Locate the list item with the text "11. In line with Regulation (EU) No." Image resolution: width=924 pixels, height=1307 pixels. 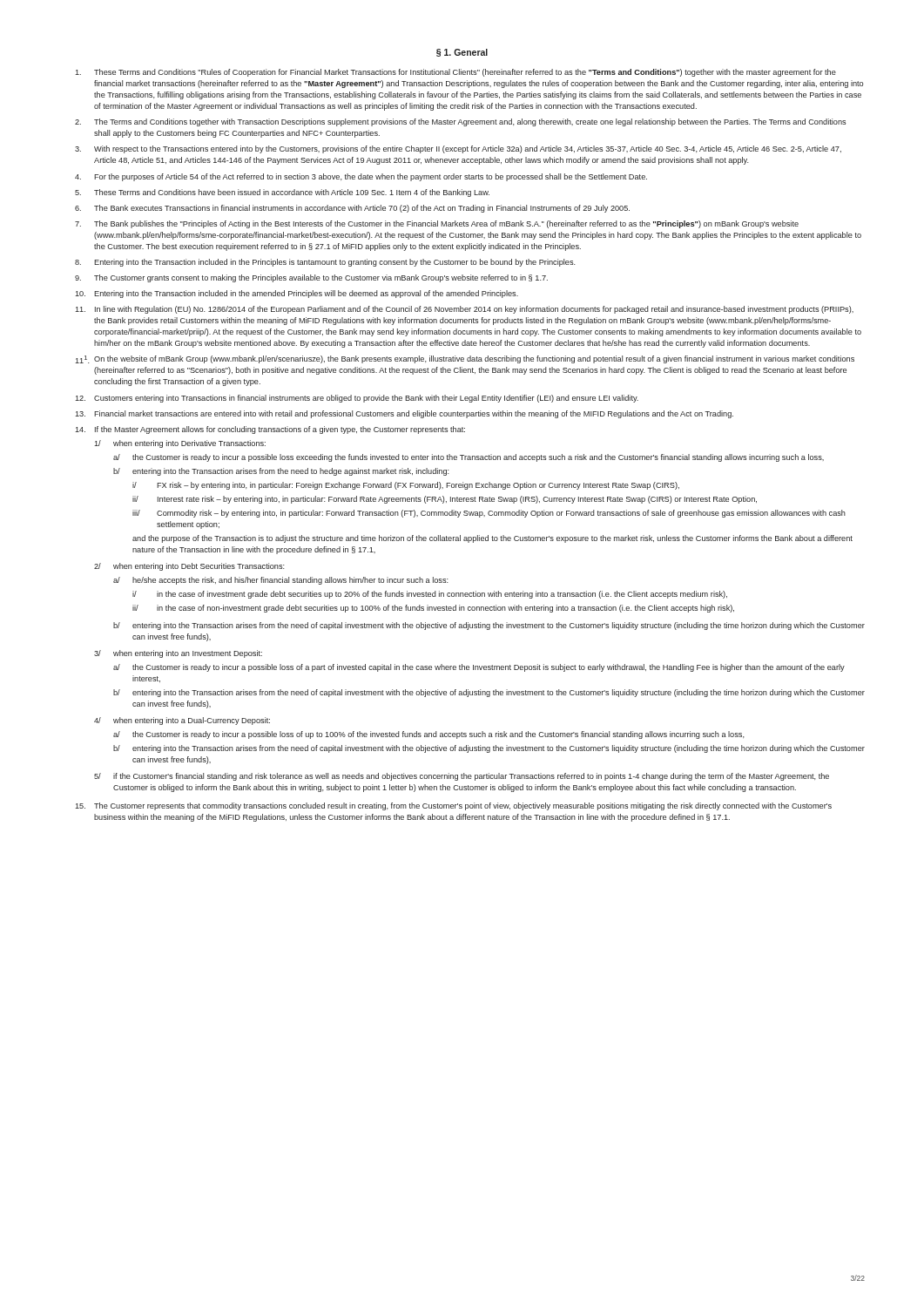(470, 327)
